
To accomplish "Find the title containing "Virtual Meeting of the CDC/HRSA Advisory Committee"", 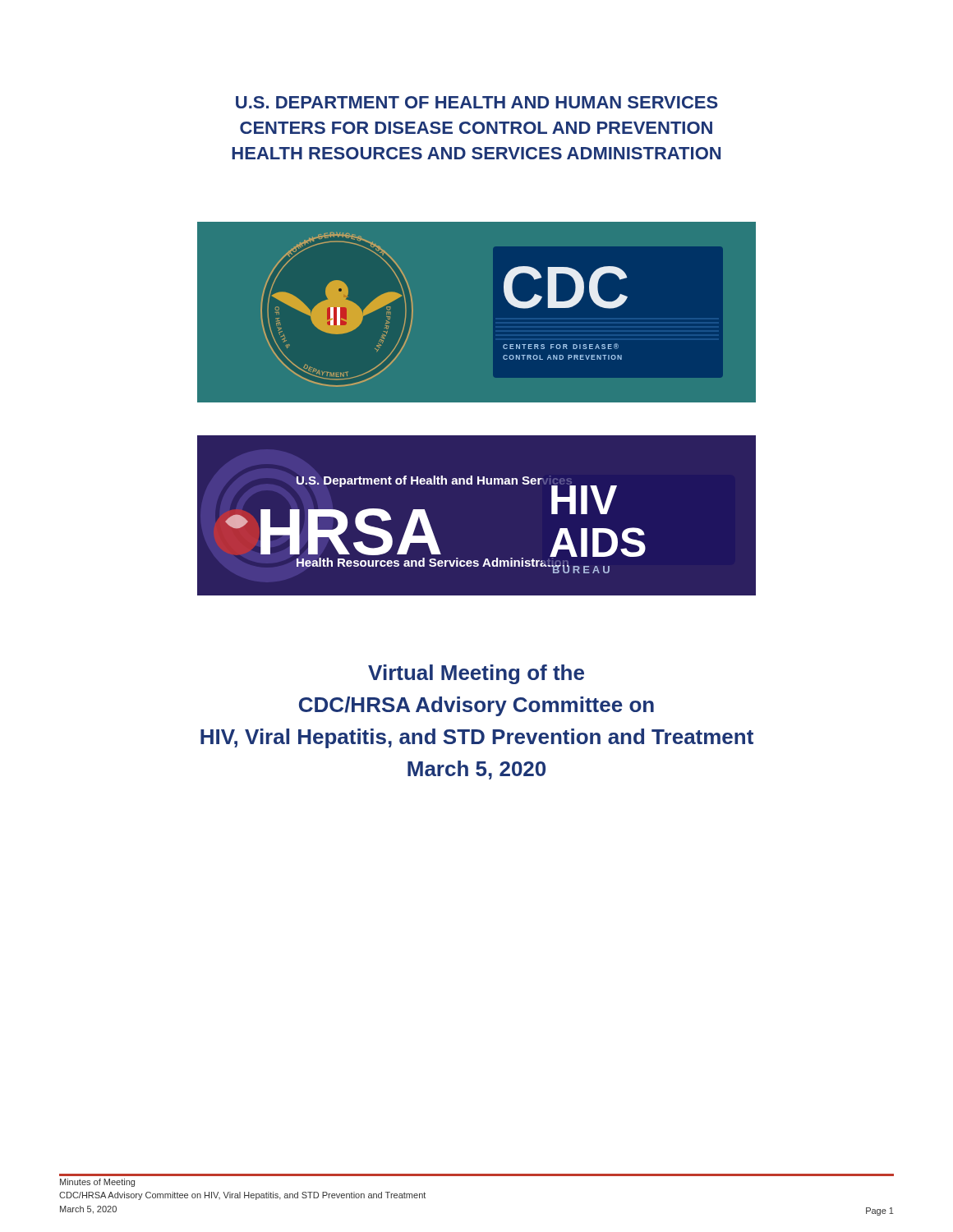I will click(476, 721).
